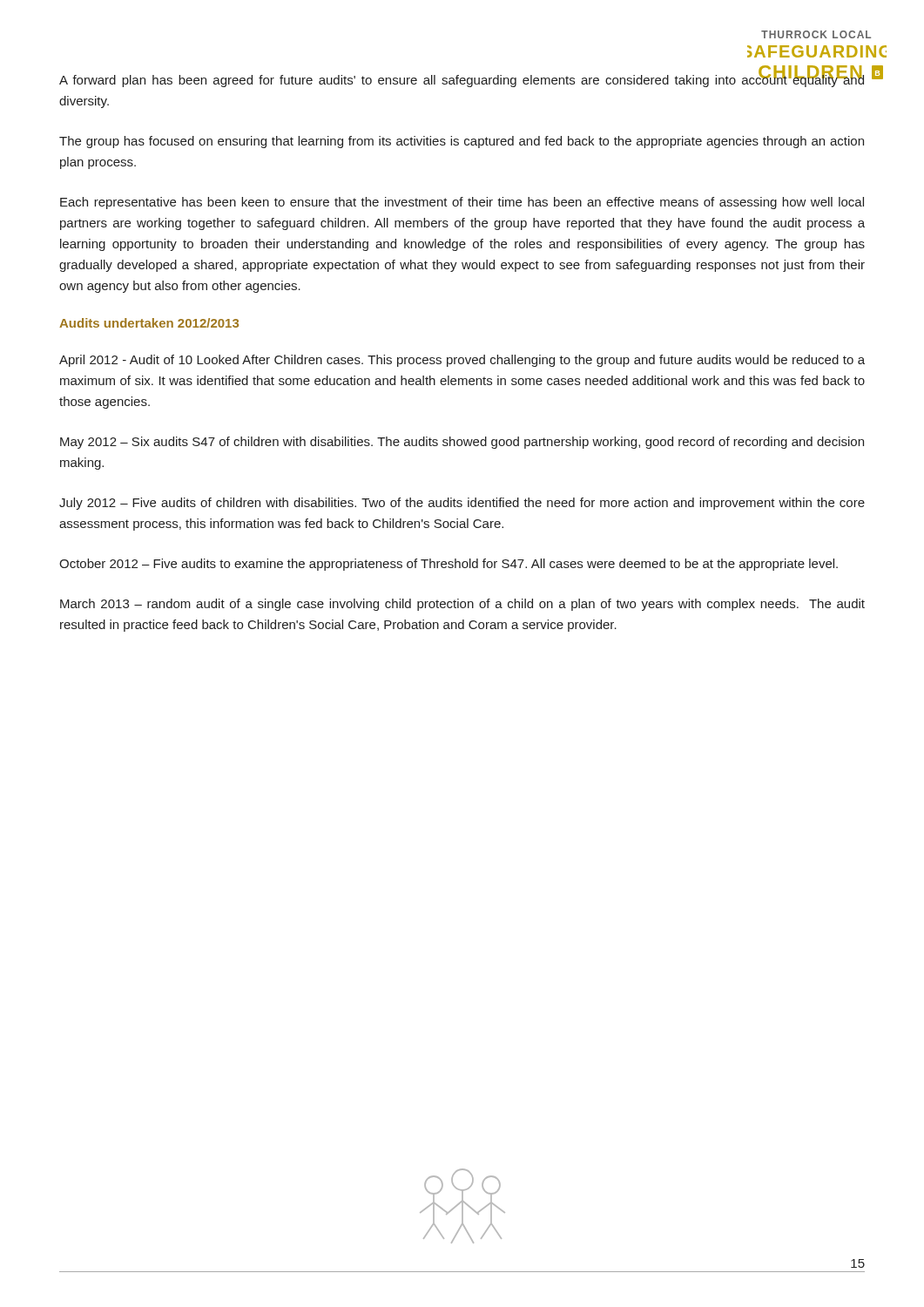Screen dimensions: 1307x924
Task: Find the illustration
Action: tap(462, 1210)
